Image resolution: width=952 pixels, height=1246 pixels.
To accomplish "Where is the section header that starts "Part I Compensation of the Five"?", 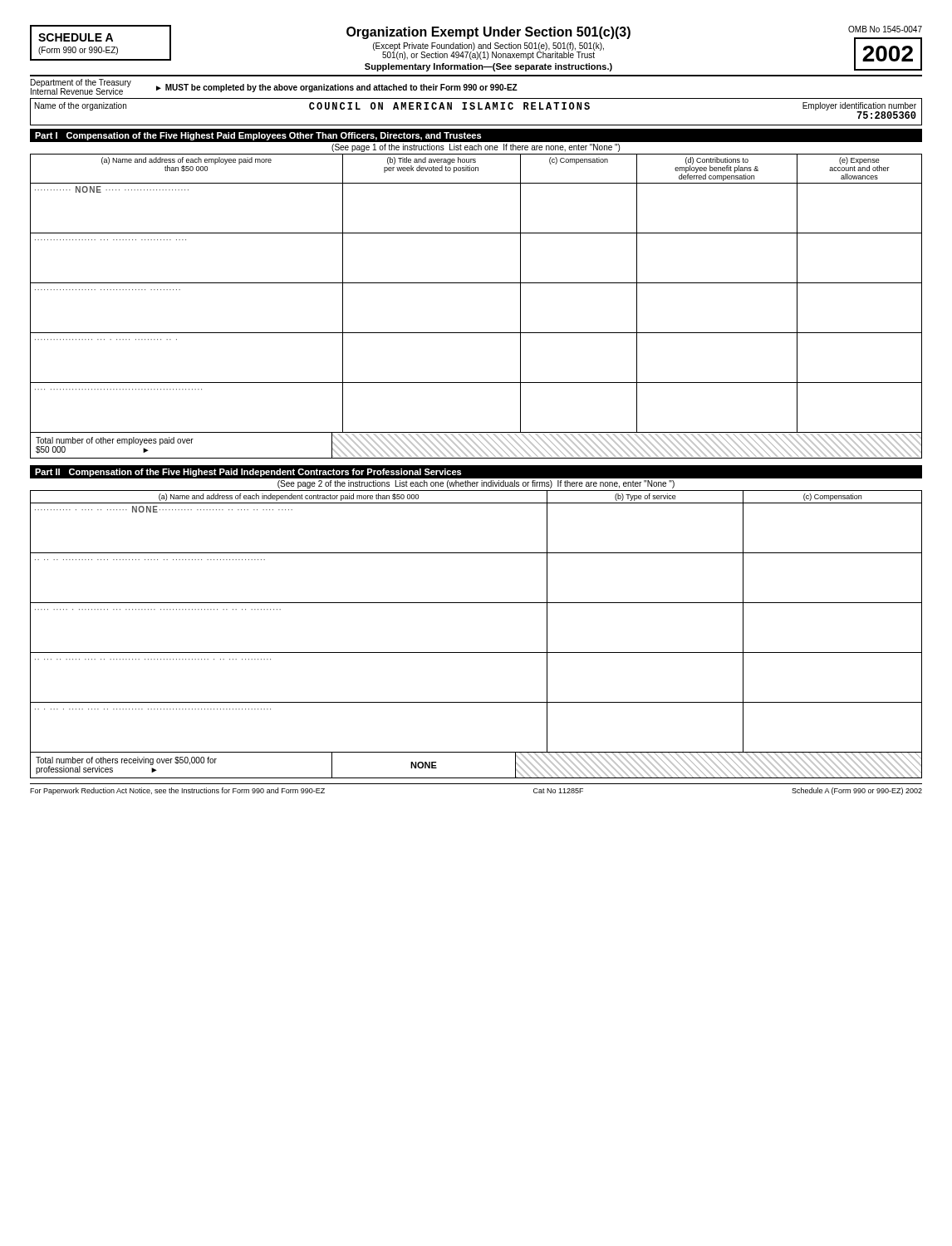I will pyautogui.click(x=476, y=140).
